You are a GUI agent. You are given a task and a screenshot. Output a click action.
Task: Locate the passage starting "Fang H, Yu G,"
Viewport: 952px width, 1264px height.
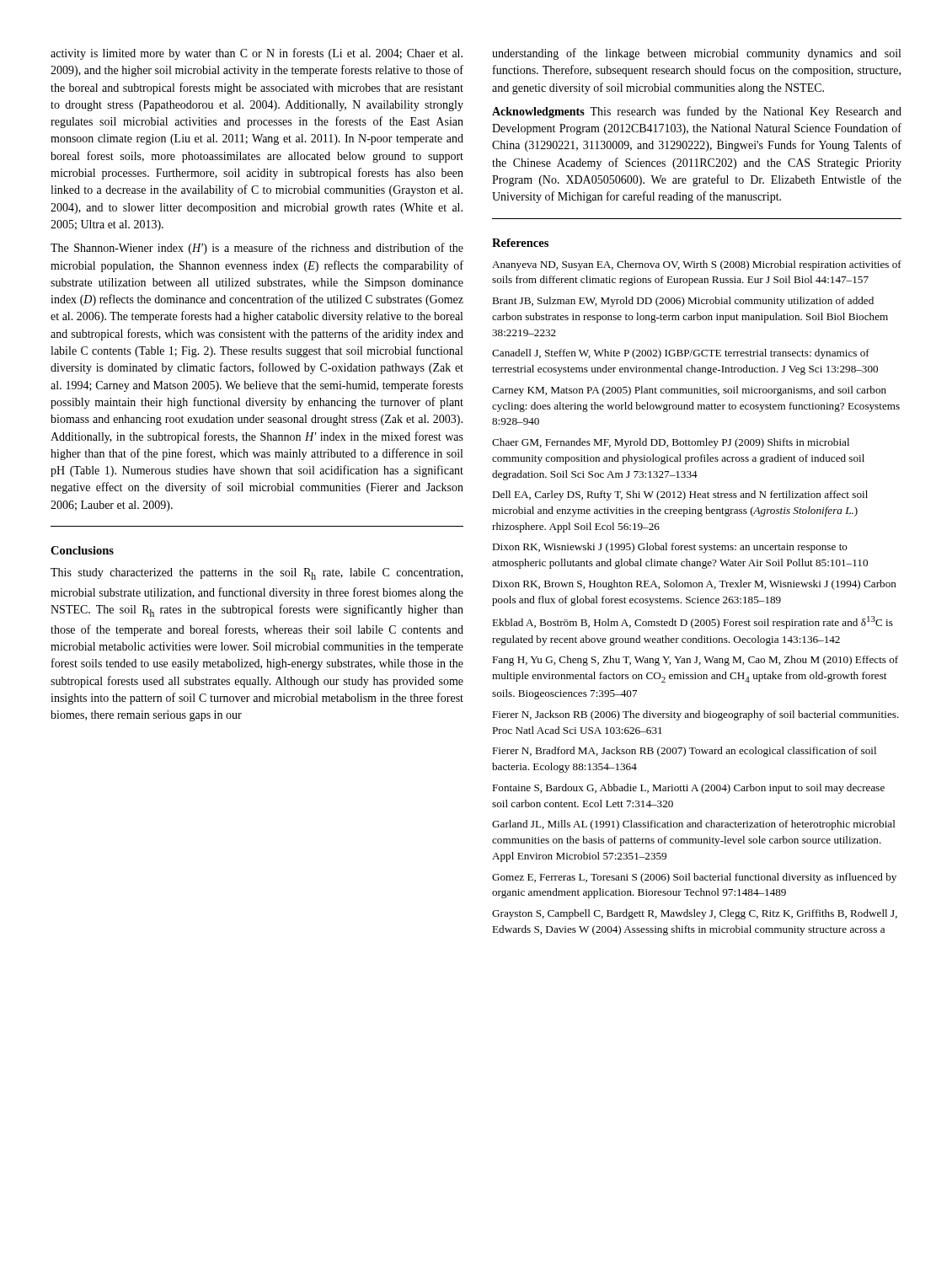[695, 676]
